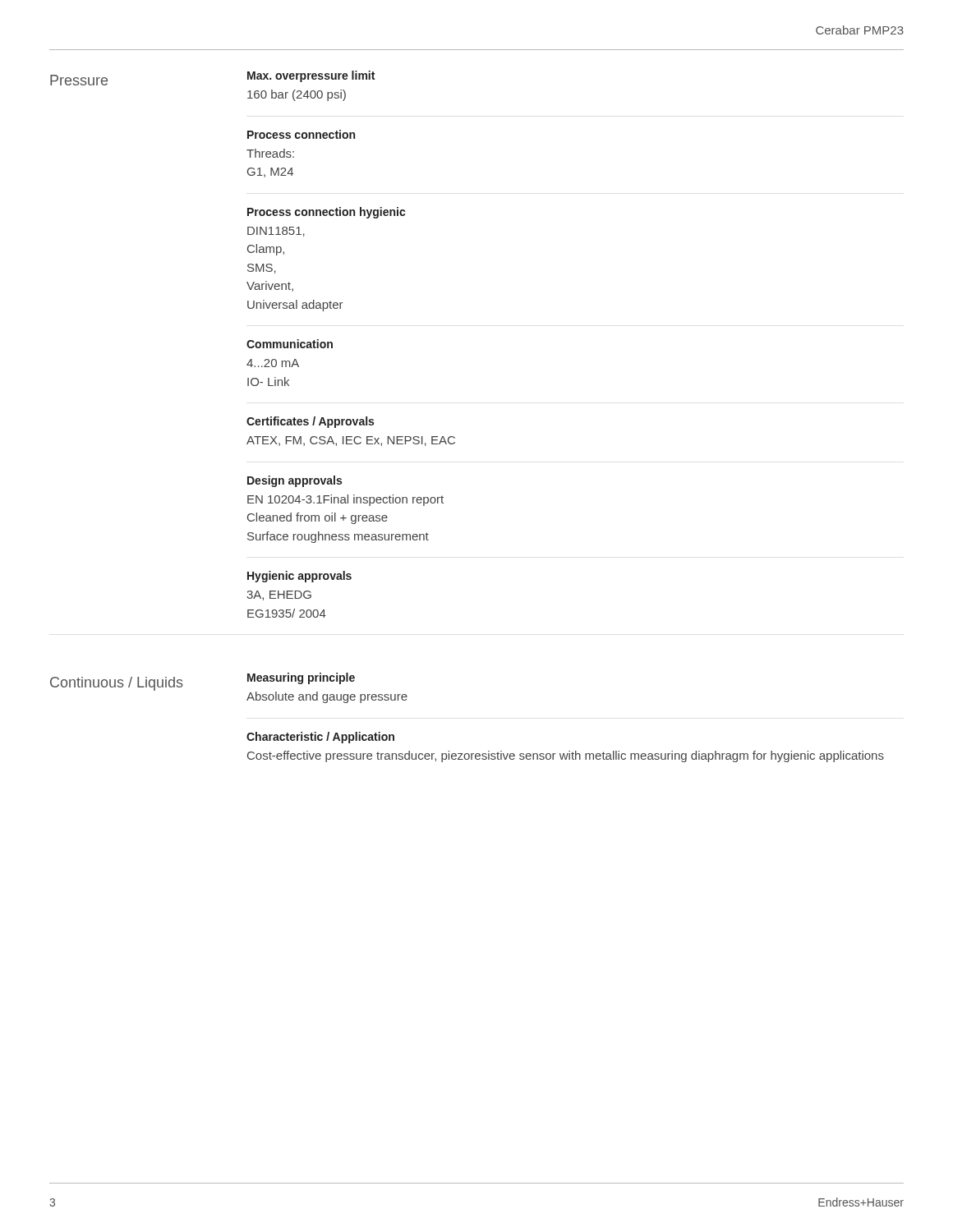
Task: Locate the region starting "Measuring principle Absolute and gauge pressure"
Action: [x=301, y=678]
